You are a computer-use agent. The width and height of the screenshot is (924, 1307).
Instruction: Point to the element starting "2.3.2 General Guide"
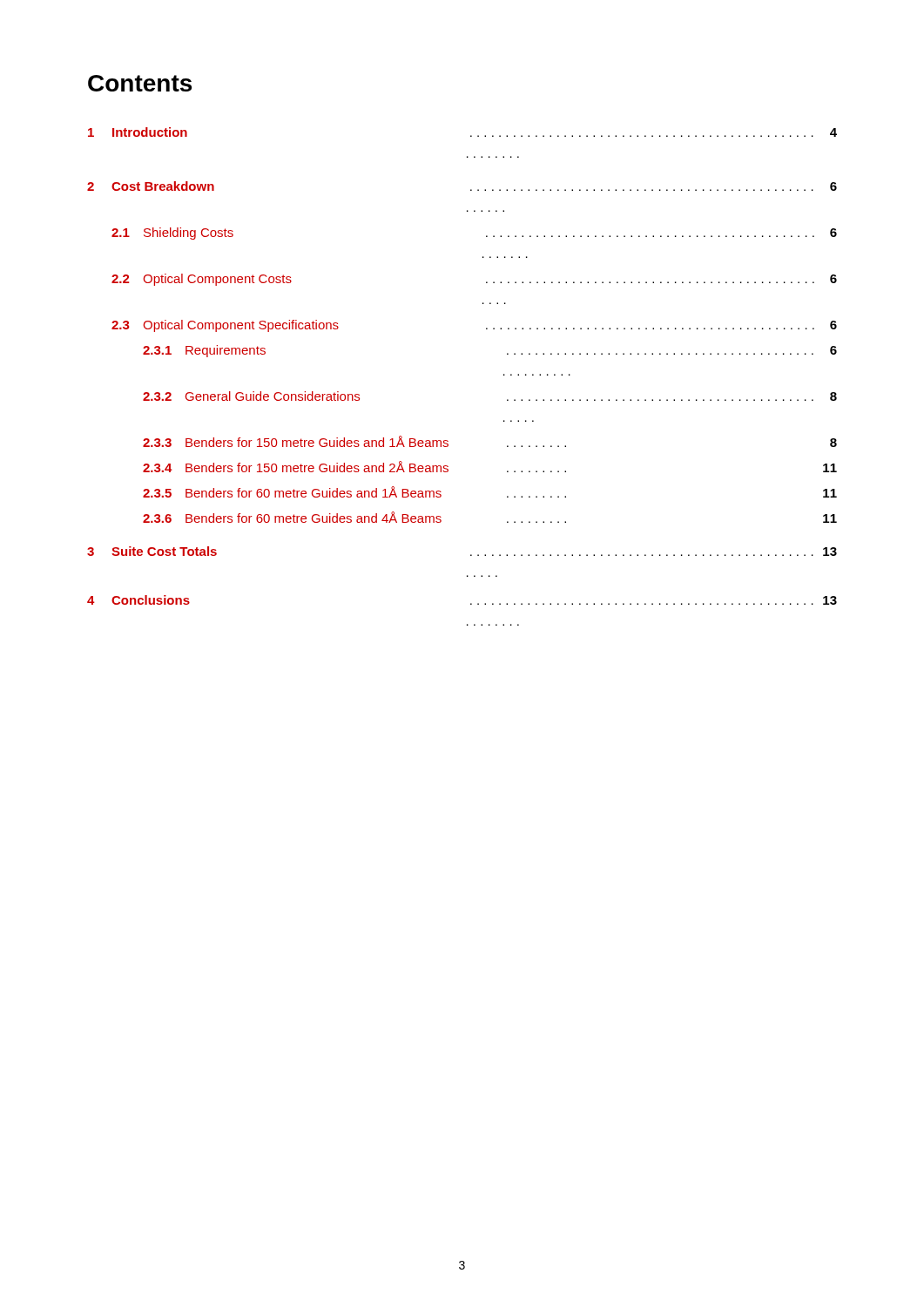[157, 396]
